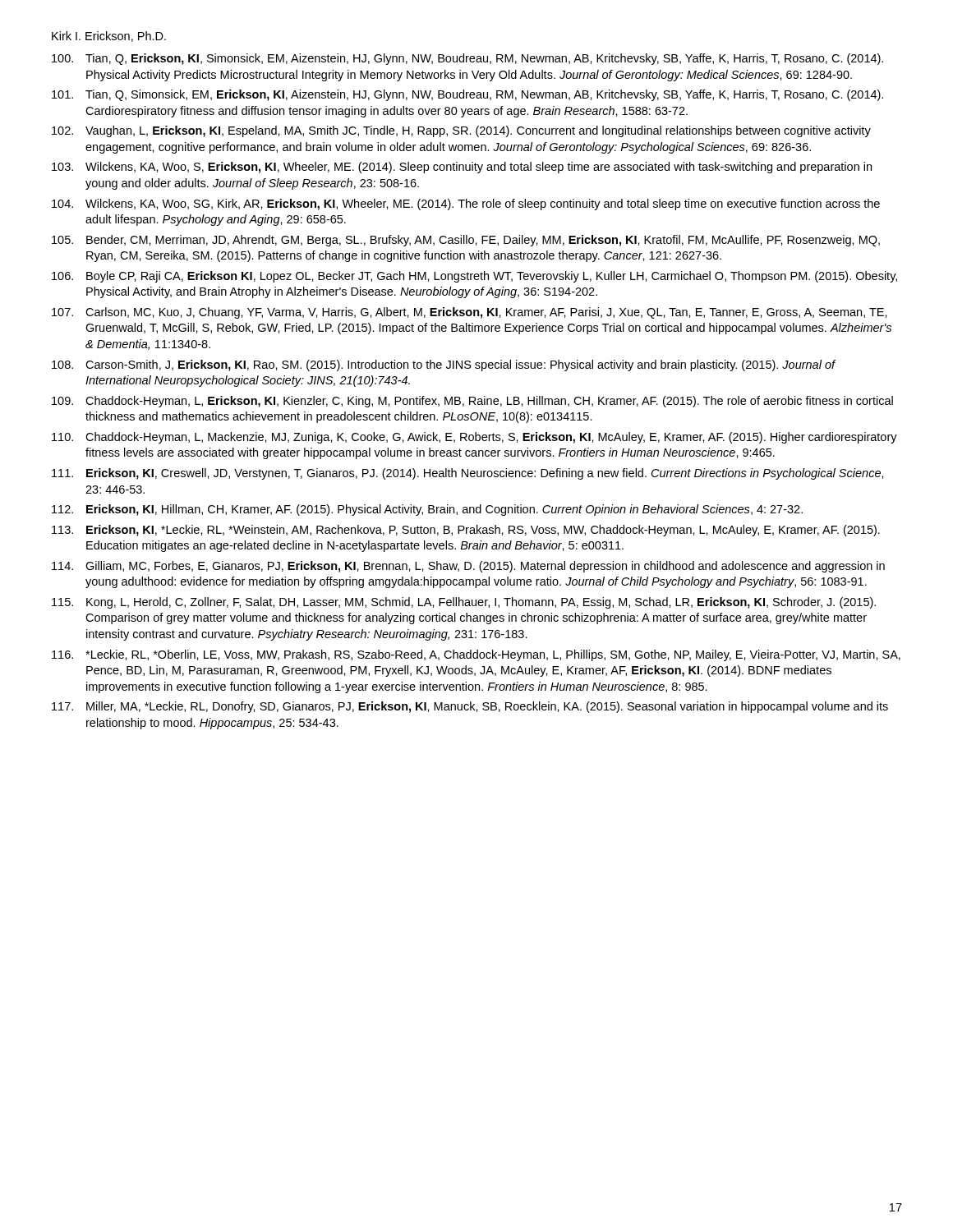Image resolution: width=953 pixels, height=1232 pixels.
Task: Find the block on this page that starts "102. Vaughan, L, Erickson, KI, Espeland, MA,"
Action: click(x=476, y=139)
